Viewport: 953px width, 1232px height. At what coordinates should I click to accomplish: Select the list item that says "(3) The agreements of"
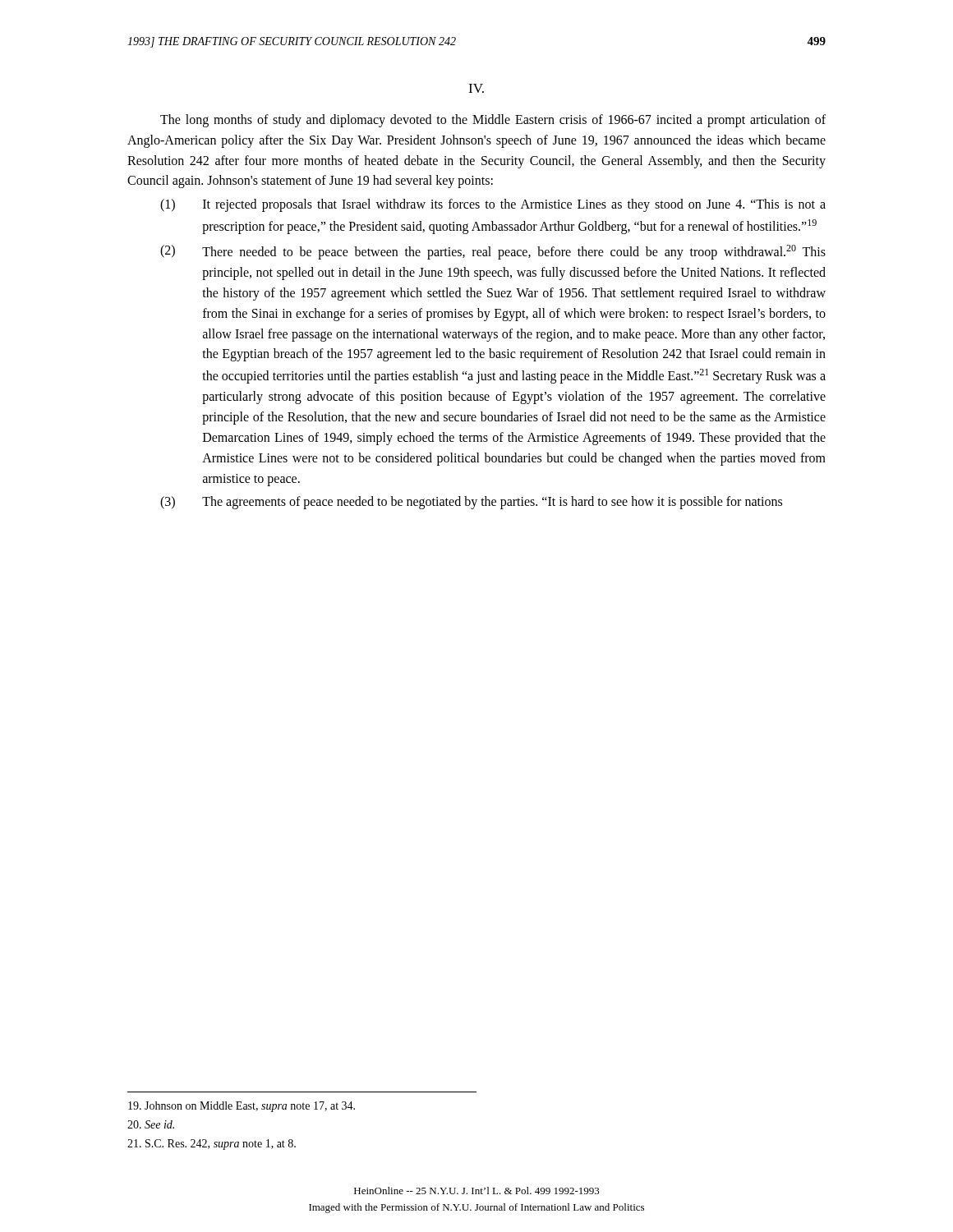476,502
